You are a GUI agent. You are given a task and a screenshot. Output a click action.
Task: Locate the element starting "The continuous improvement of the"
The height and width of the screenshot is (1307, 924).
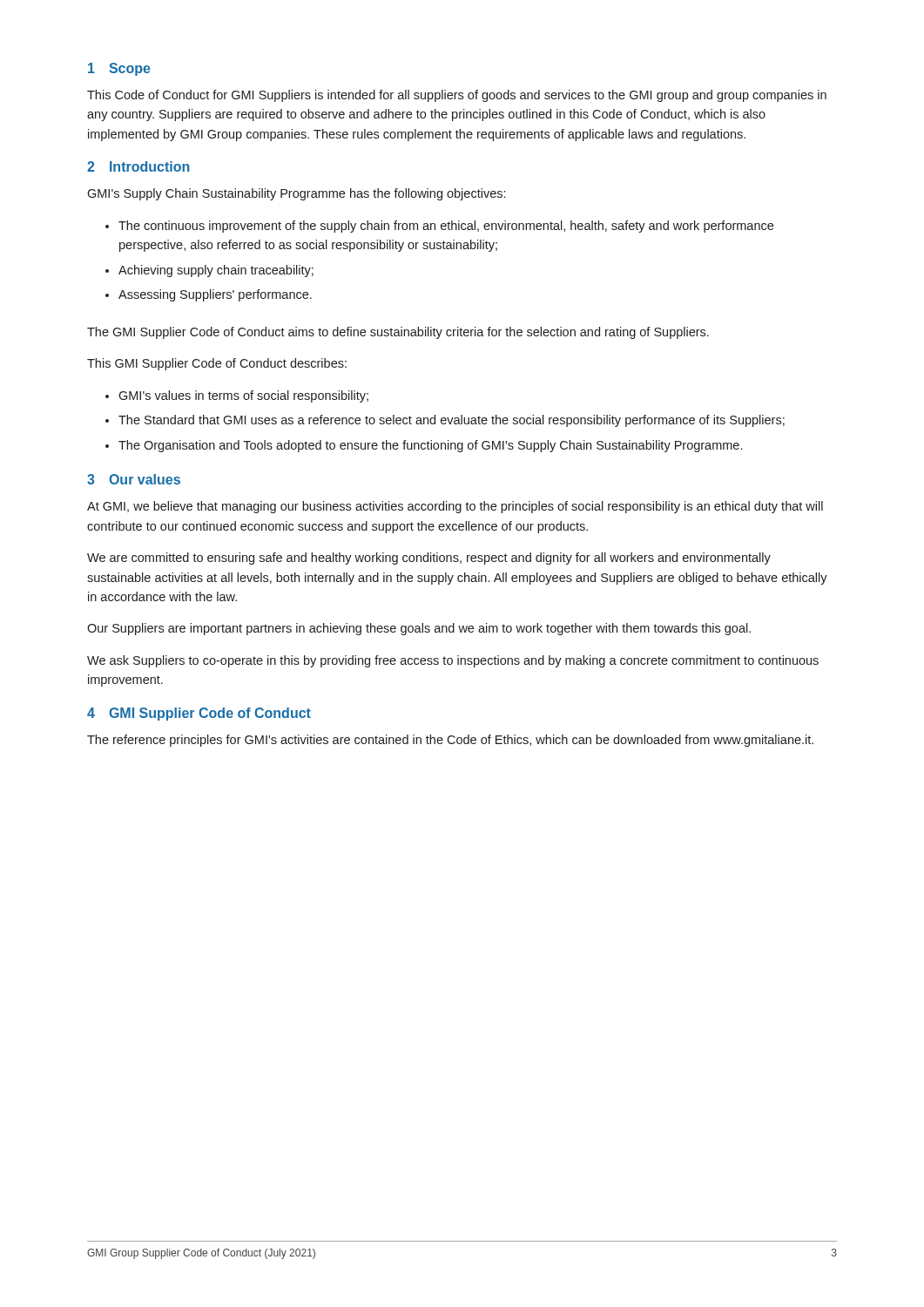pos(446,235)
